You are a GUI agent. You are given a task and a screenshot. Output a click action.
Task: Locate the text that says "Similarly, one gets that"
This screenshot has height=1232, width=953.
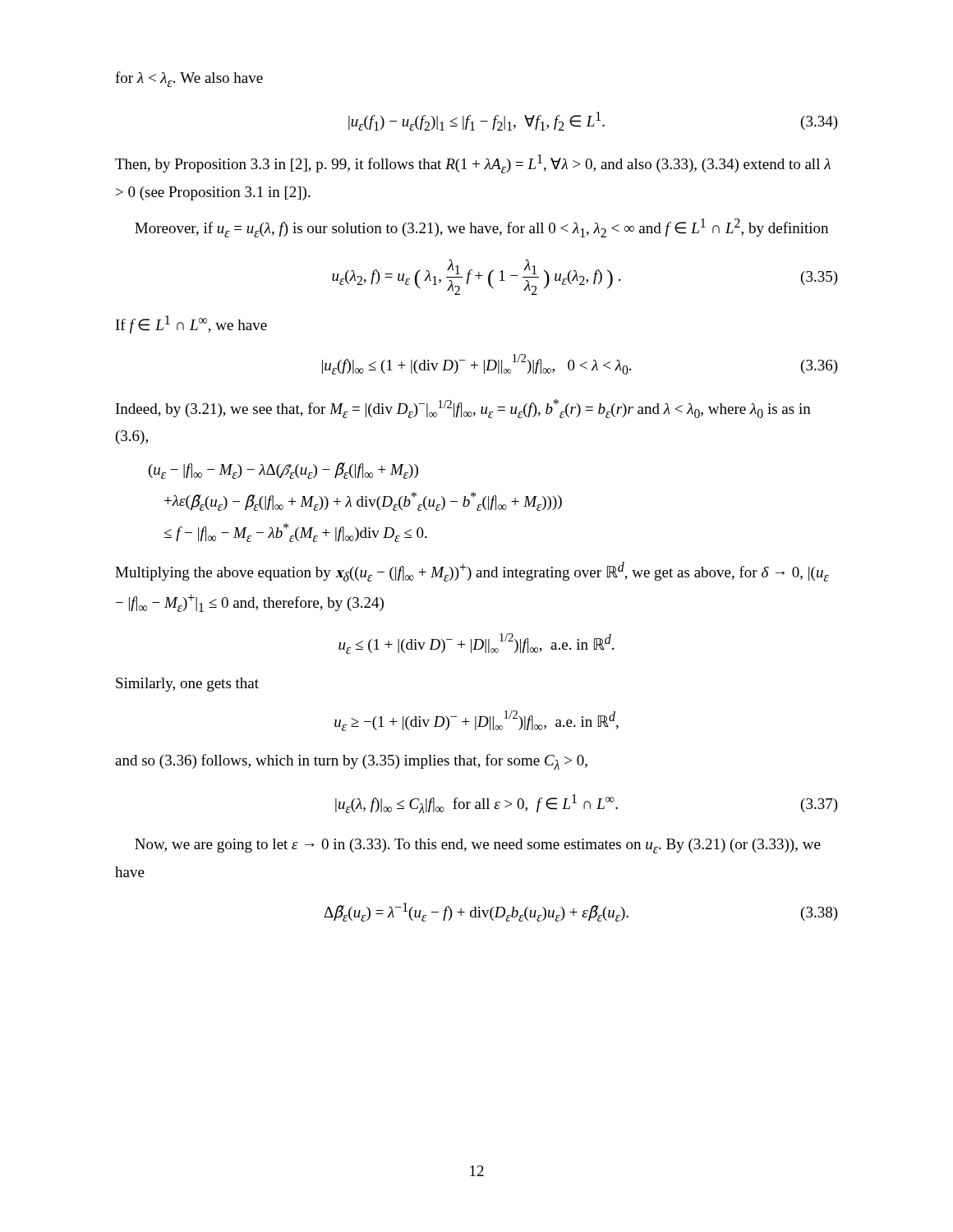point(187,683)
